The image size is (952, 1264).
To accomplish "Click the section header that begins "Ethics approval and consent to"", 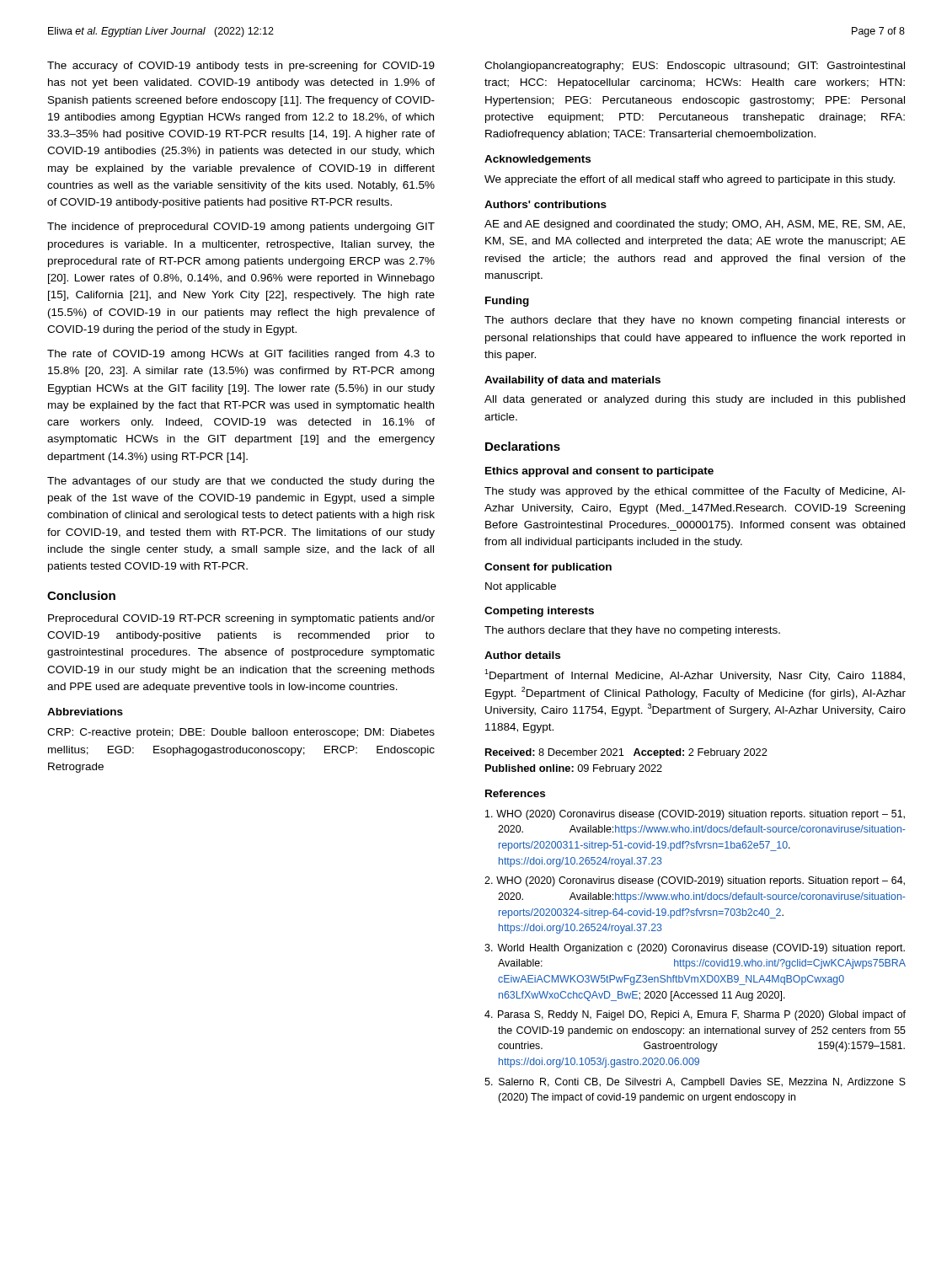I will pyautogui.click(x=599, y=471).
